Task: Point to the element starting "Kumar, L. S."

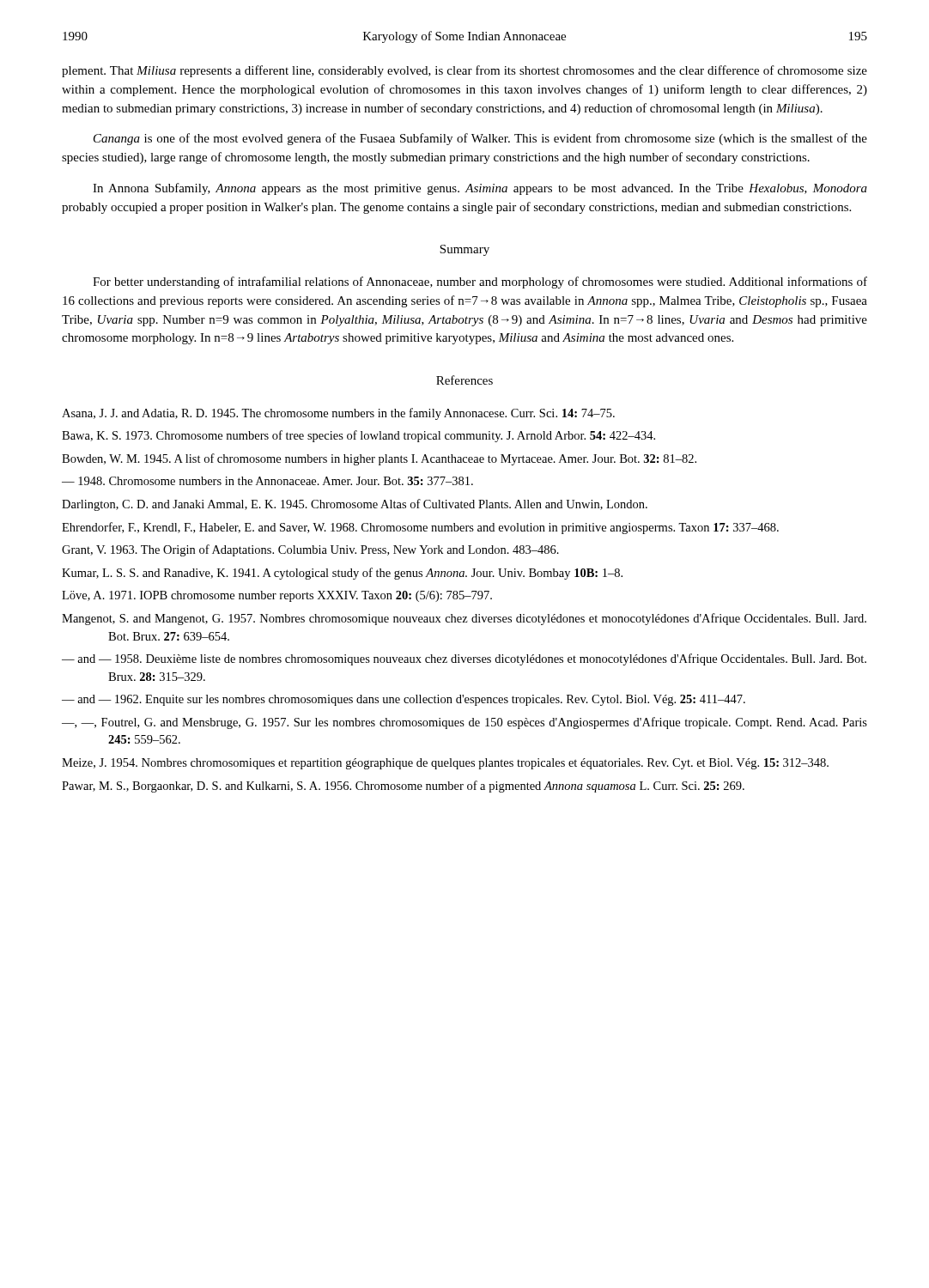Action: [343, 573]
